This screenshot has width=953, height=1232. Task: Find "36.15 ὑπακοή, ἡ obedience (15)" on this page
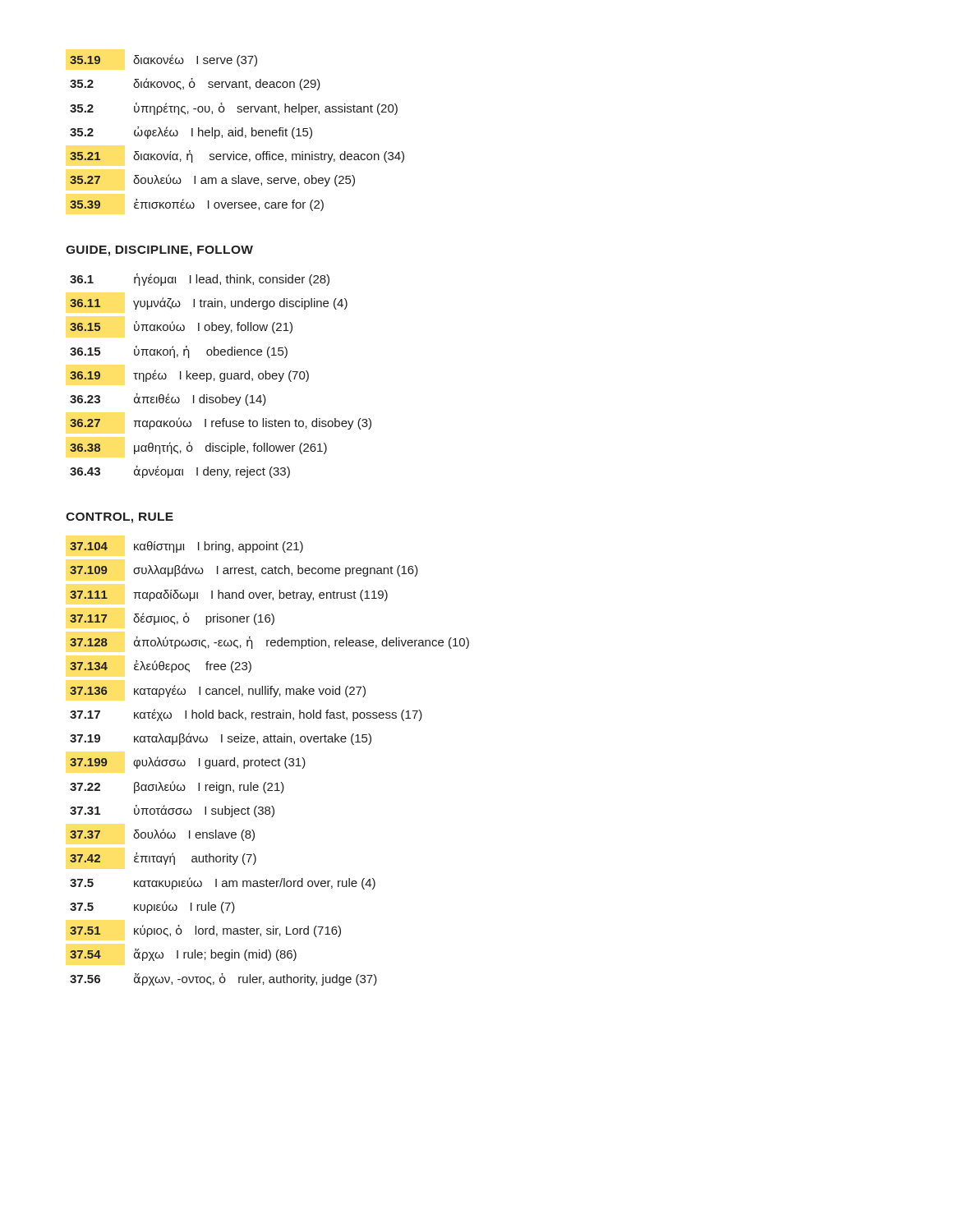click(x=177, y=351)
